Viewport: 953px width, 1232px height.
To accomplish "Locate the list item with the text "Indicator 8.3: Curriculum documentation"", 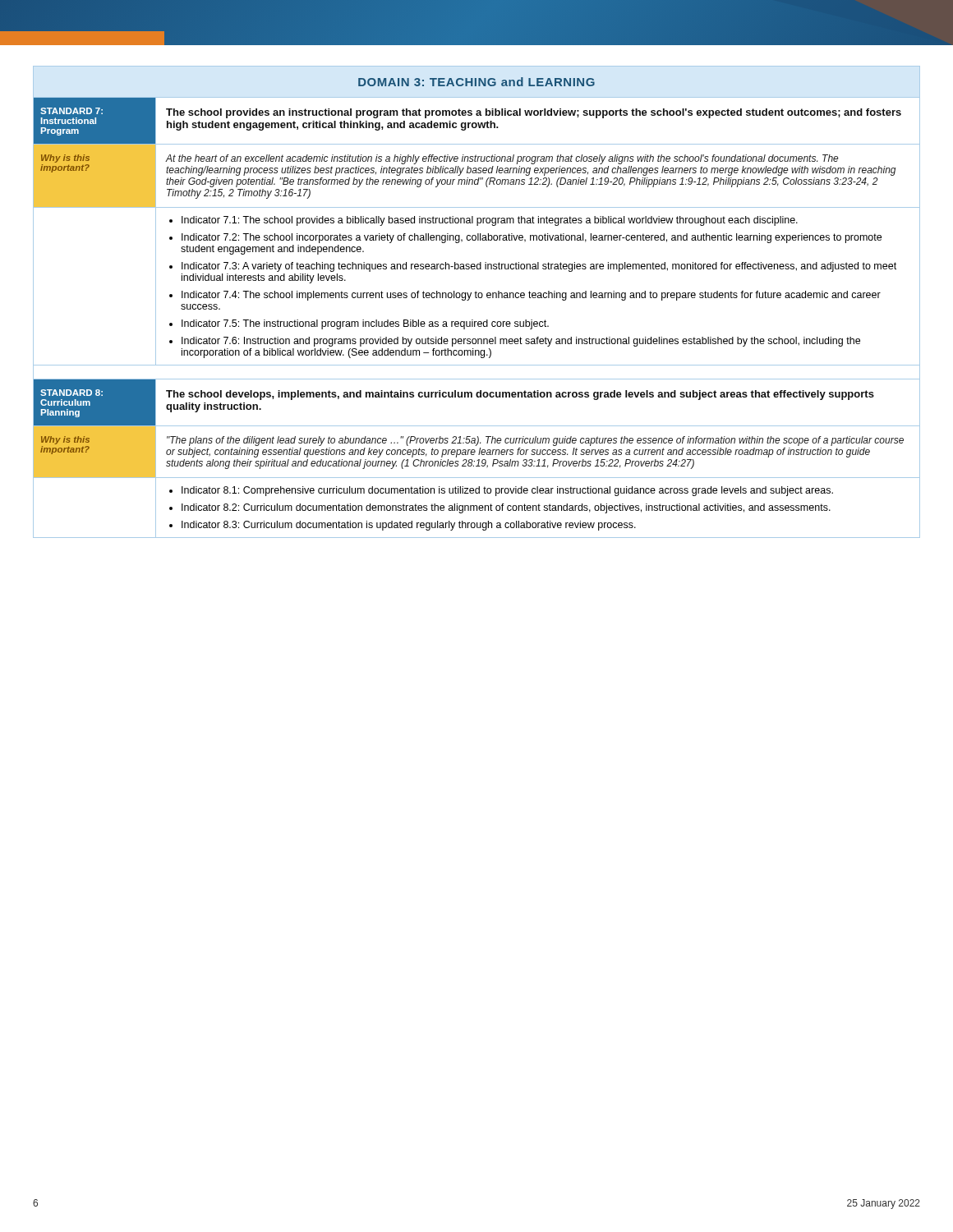I will [409, 525].
